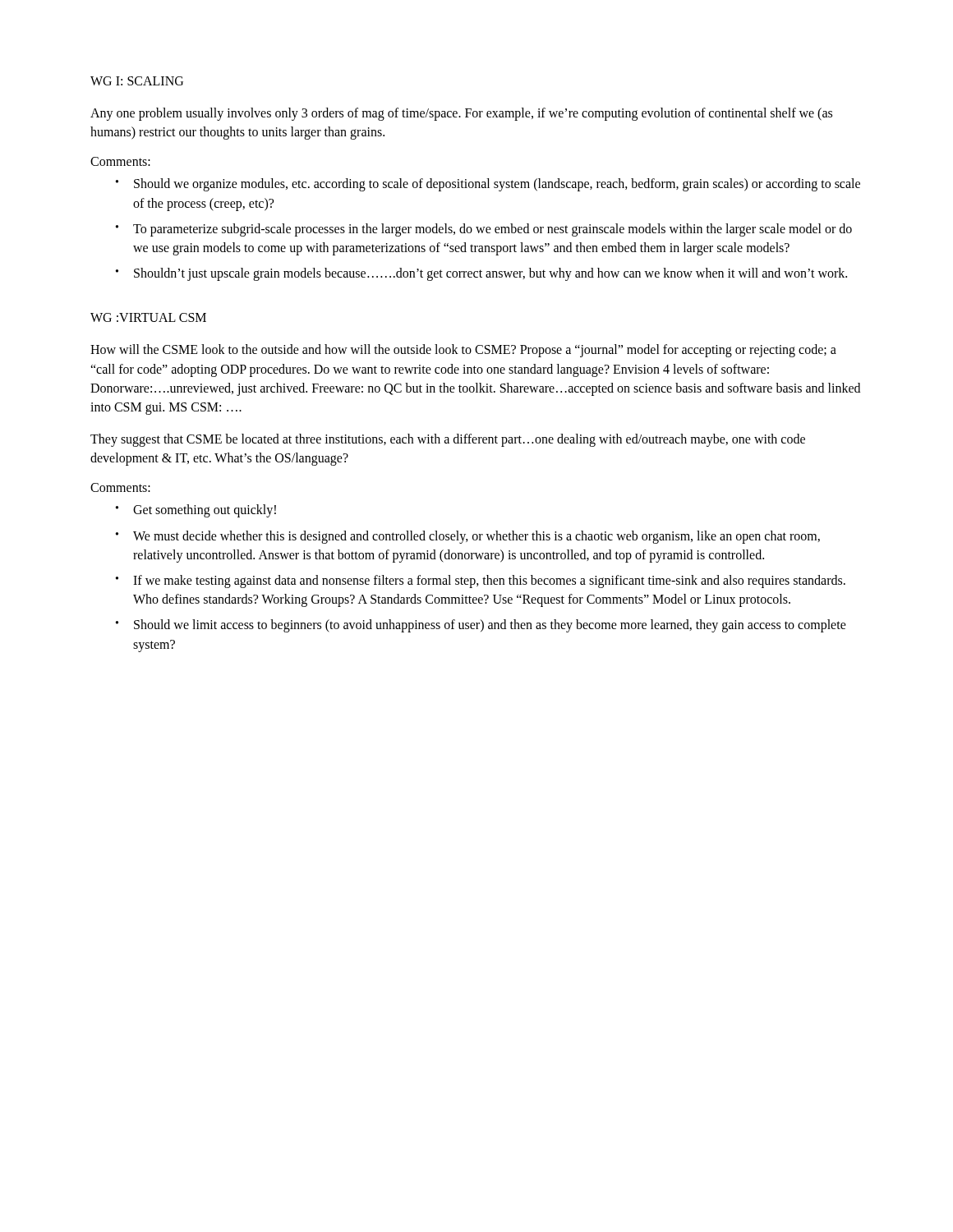Point to the block beginning "Any one problem usually involves only"

(462, 122)
